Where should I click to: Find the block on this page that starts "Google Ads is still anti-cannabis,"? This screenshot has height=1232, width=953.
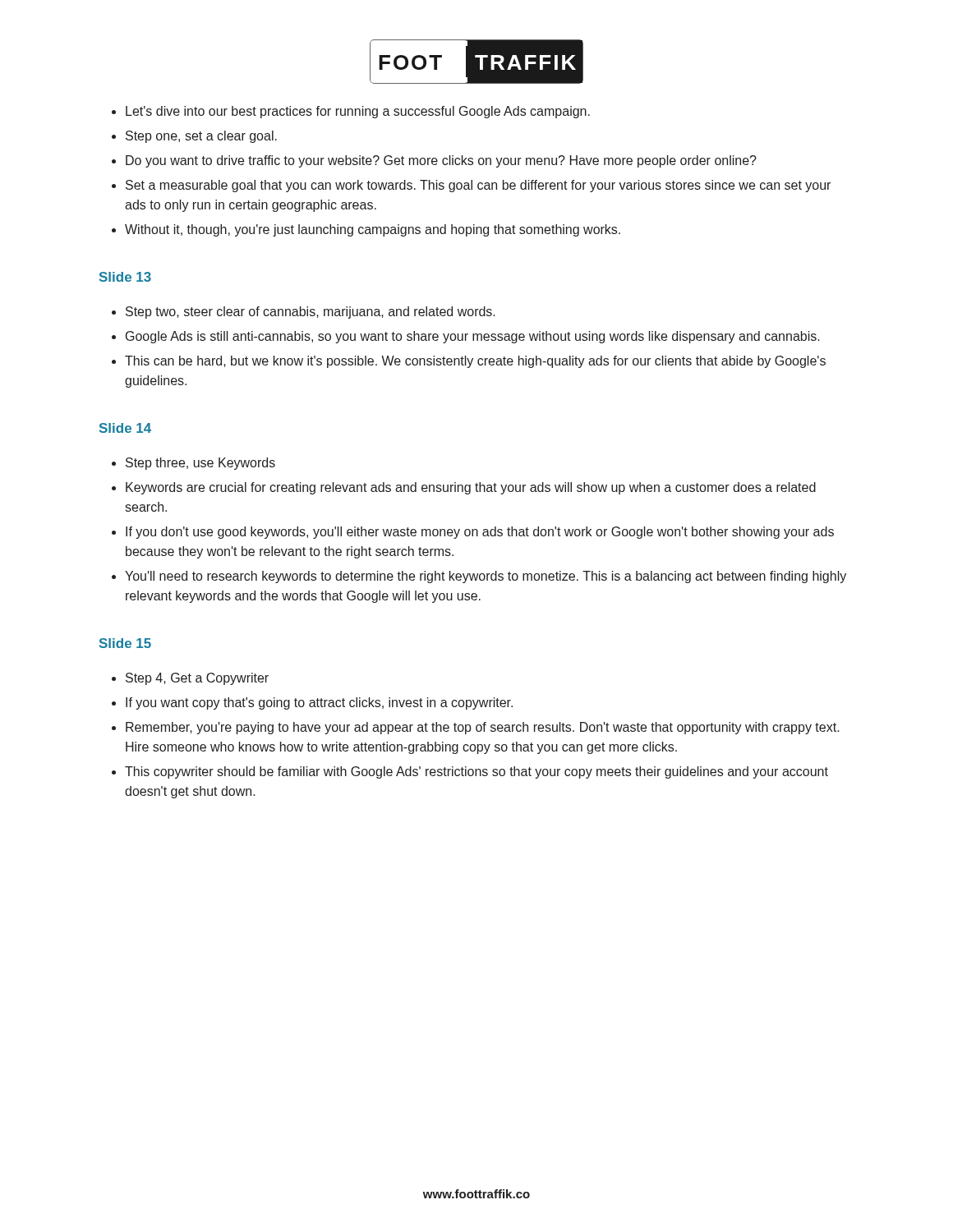pyautogui.click(x=476, y=337)
